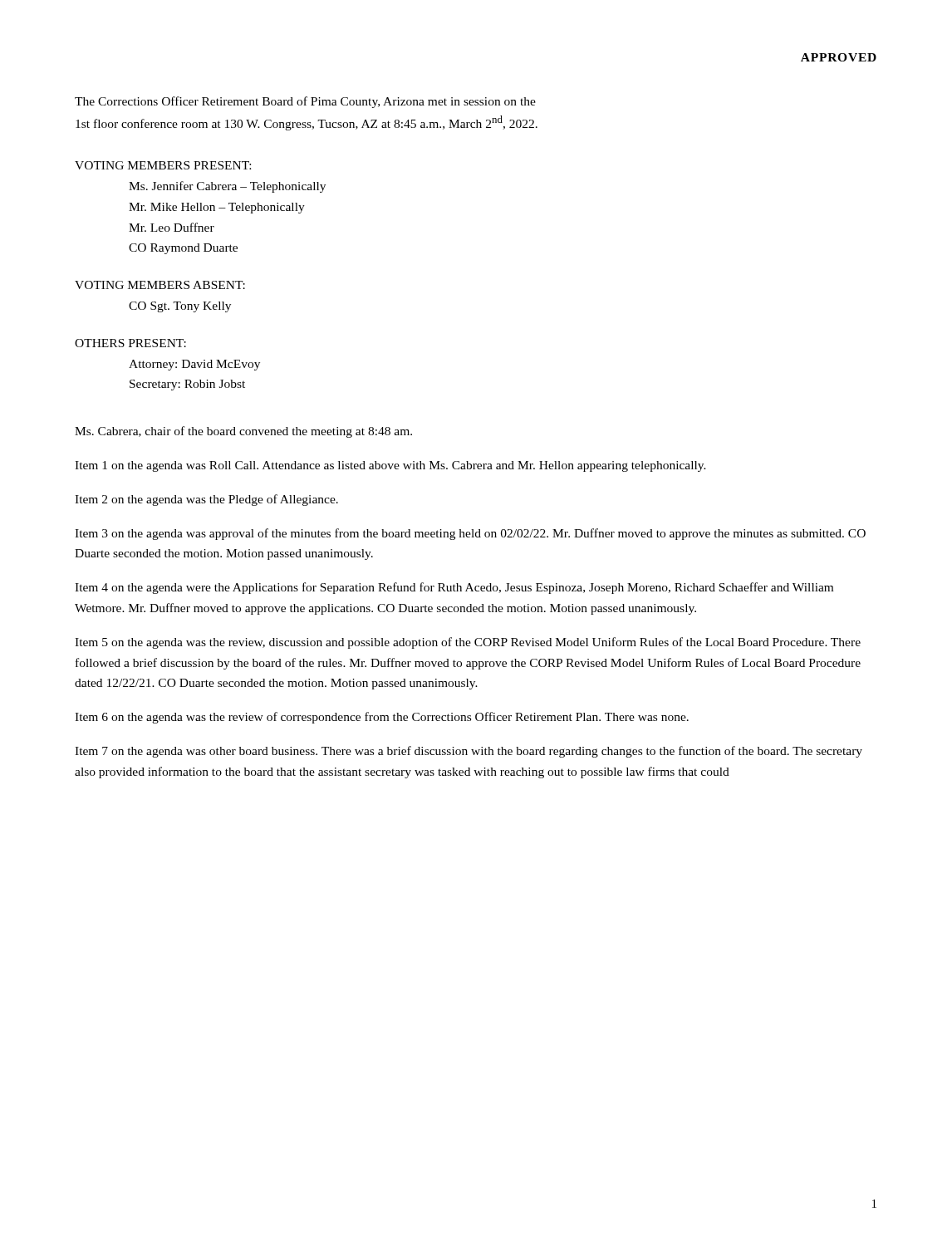Select the element starting "The Corrections Officer"
Image resolution: width=952 pixels, height=1246 pixels.
[x=306, y=112]
